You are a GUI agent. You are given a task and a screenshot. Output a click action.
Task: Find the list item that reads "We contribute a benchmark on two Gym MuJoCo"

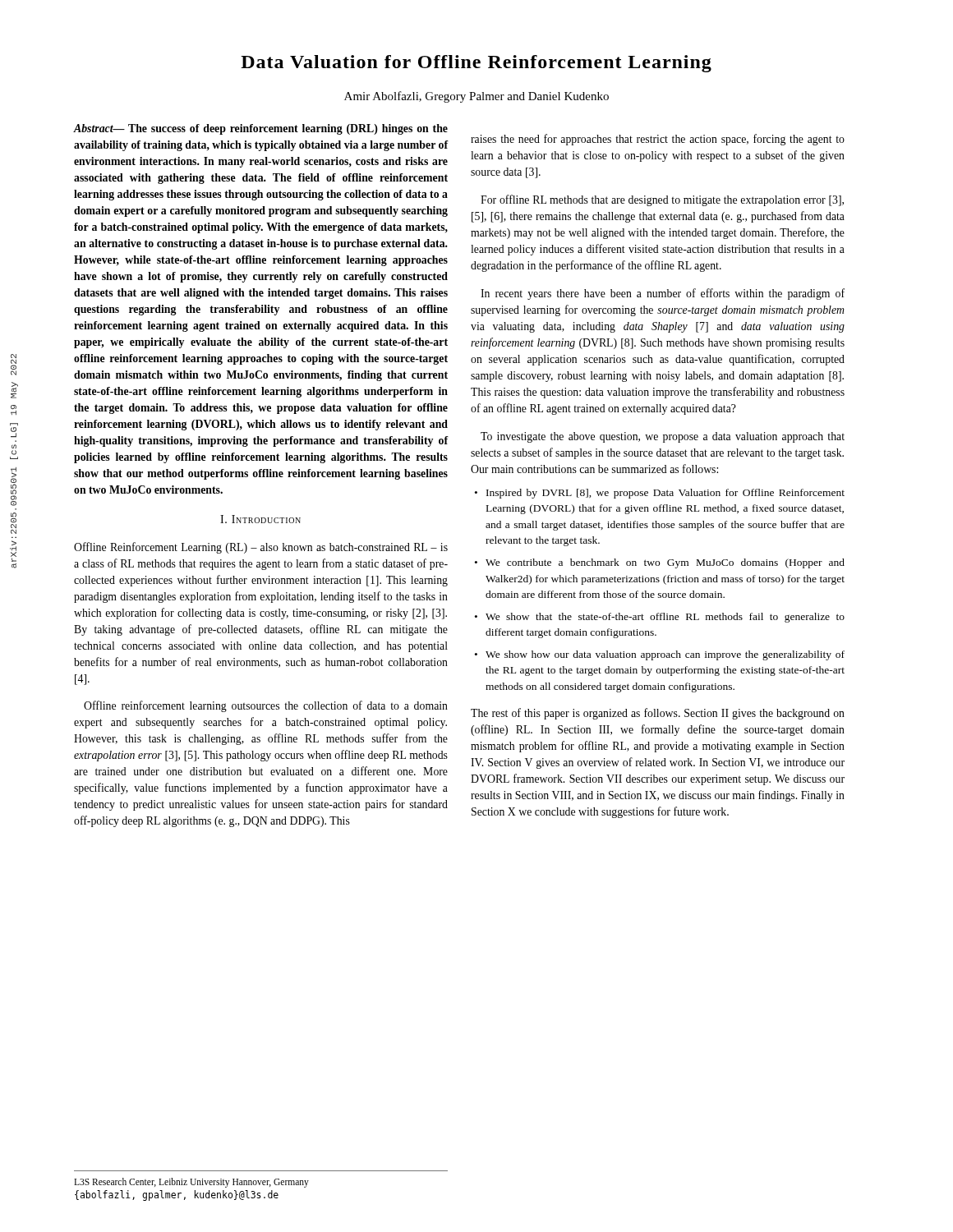click(x=665, y=578)
